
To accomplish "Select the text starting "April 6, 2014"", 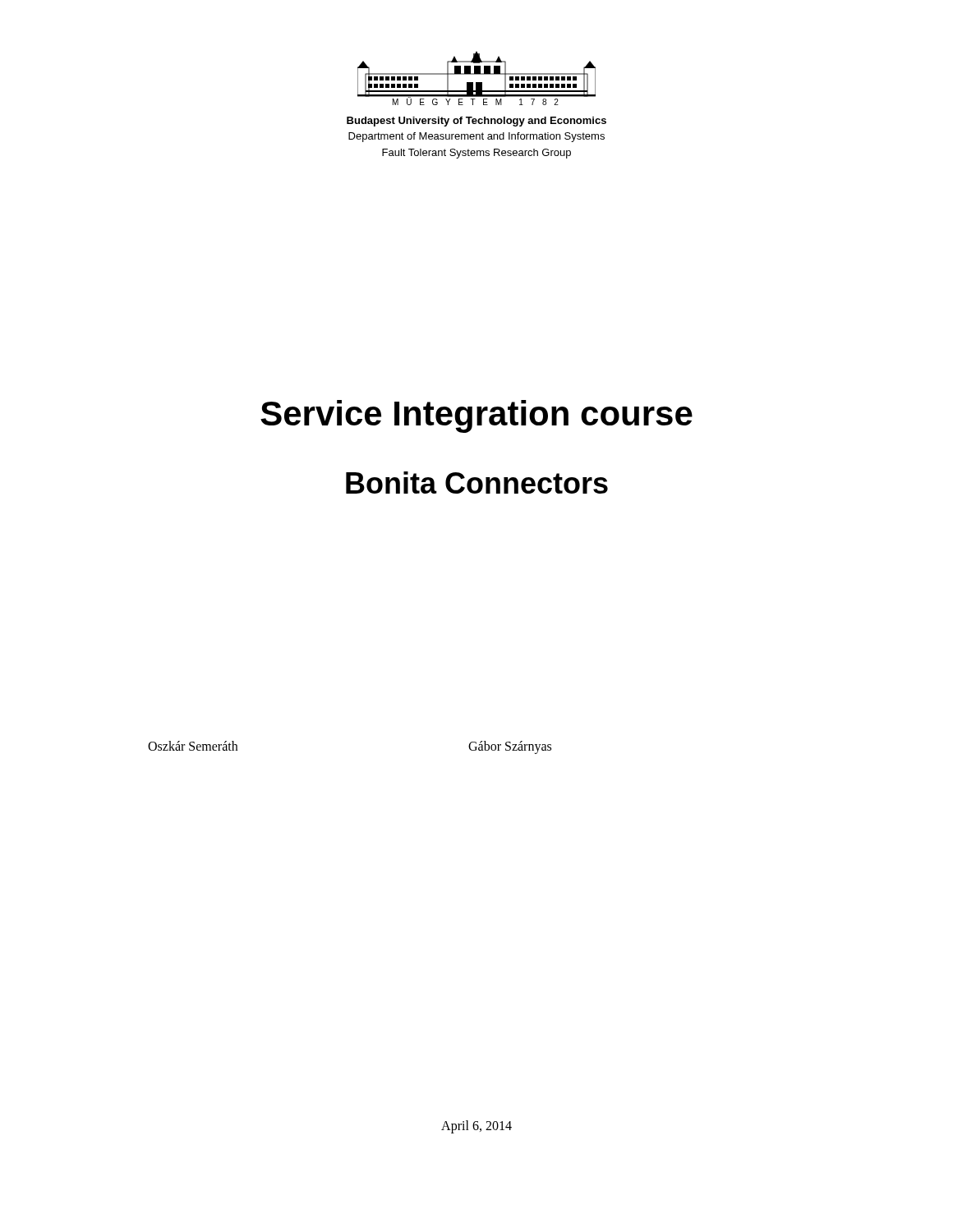I will (476, 1126).
